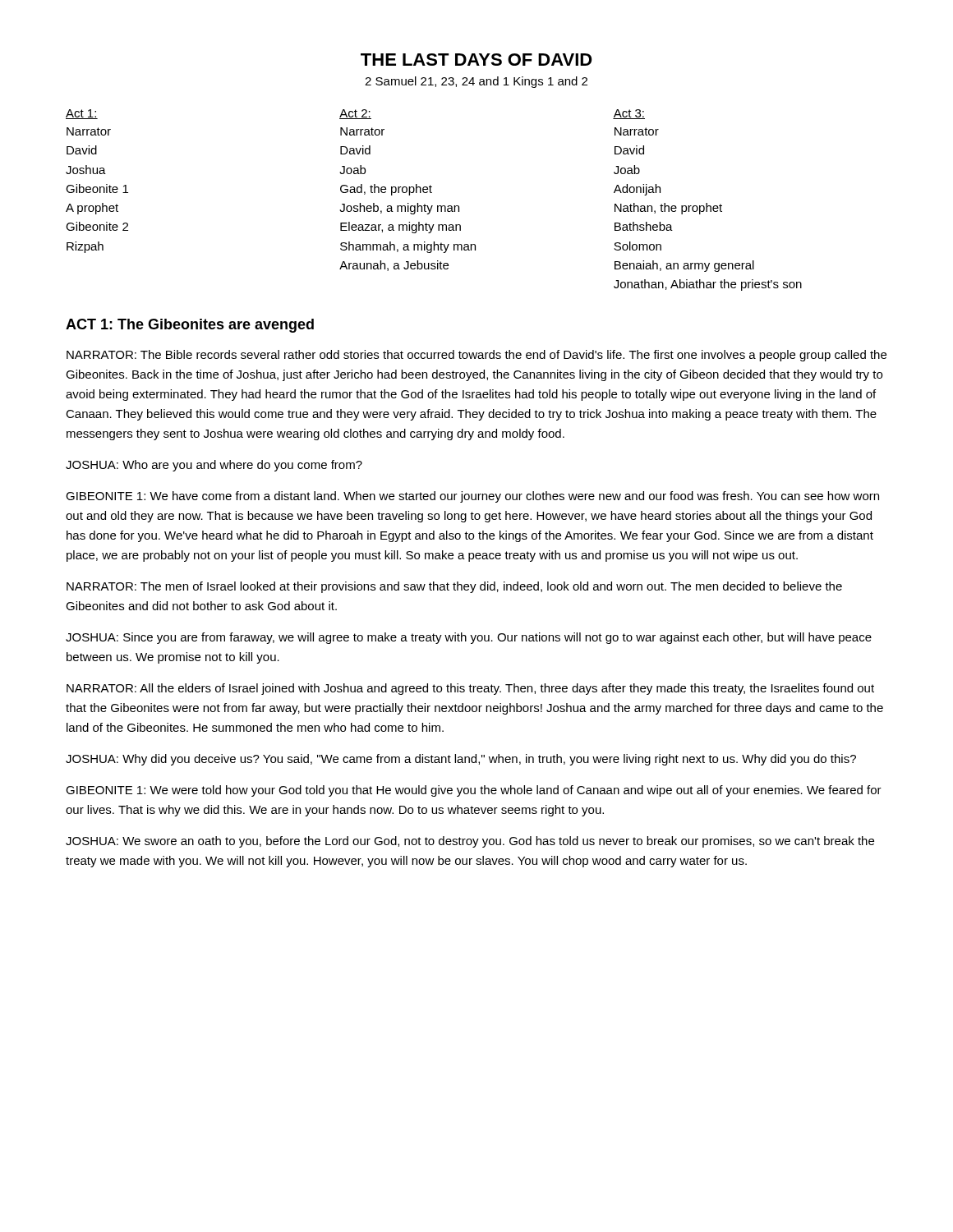
Task: Select the text block that reads "NARRATOR: All the elders"
Action: (475, 708)
